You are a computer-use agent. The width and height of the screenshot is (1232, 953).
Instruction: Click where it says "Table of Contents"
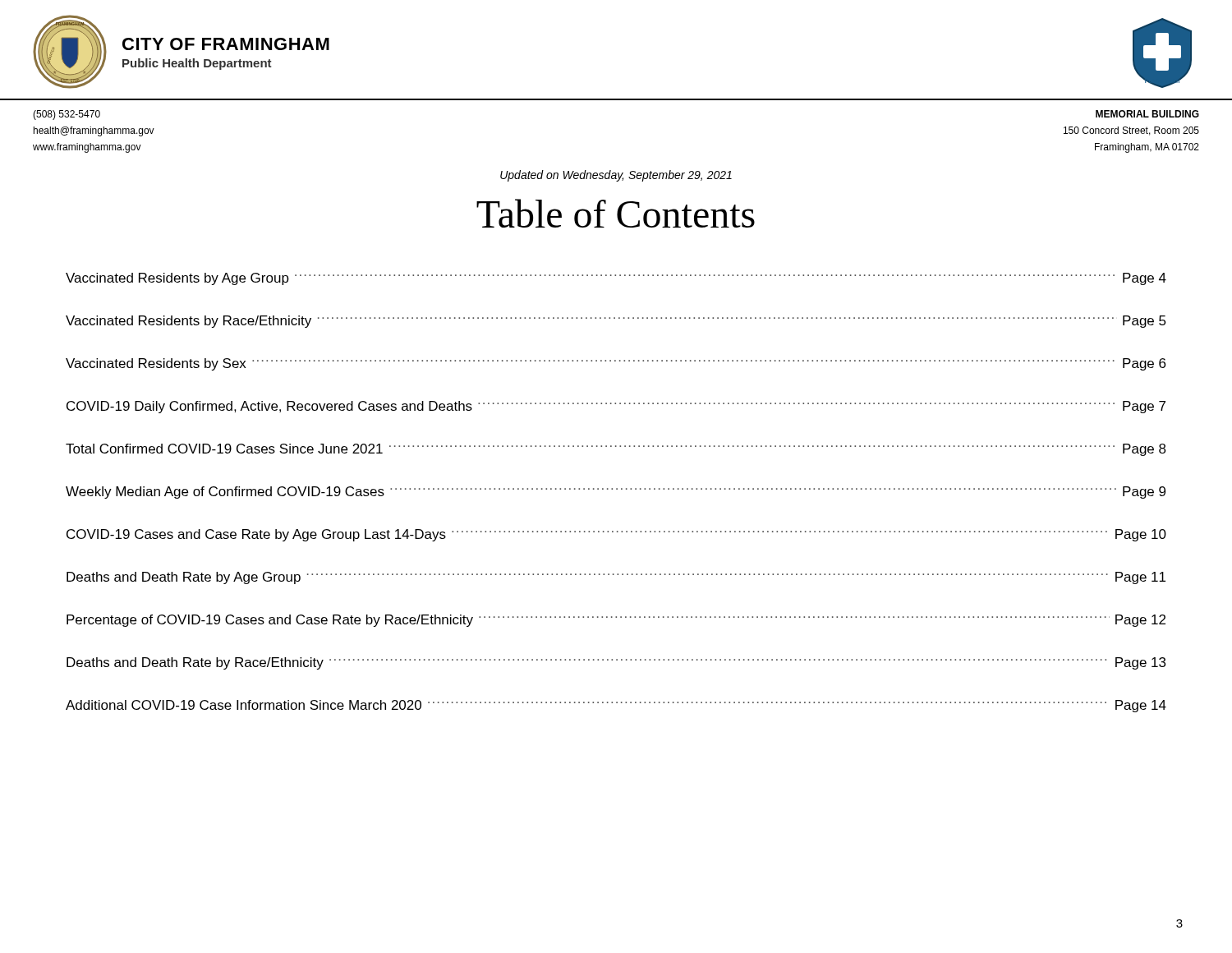coord(616,214)
